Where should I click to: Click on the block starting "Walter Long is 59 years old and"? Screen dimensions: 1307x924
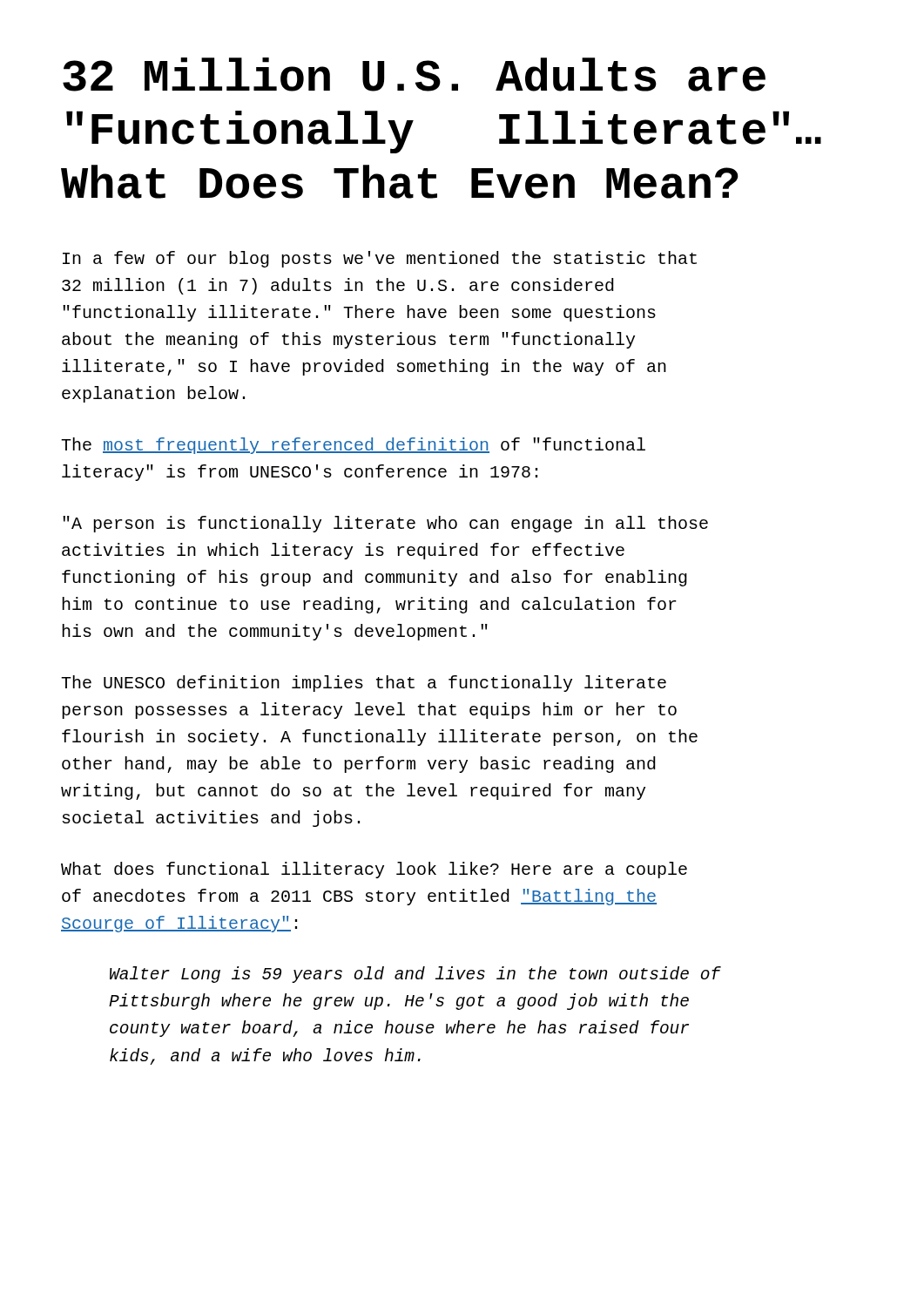(x=415, y=1016)
